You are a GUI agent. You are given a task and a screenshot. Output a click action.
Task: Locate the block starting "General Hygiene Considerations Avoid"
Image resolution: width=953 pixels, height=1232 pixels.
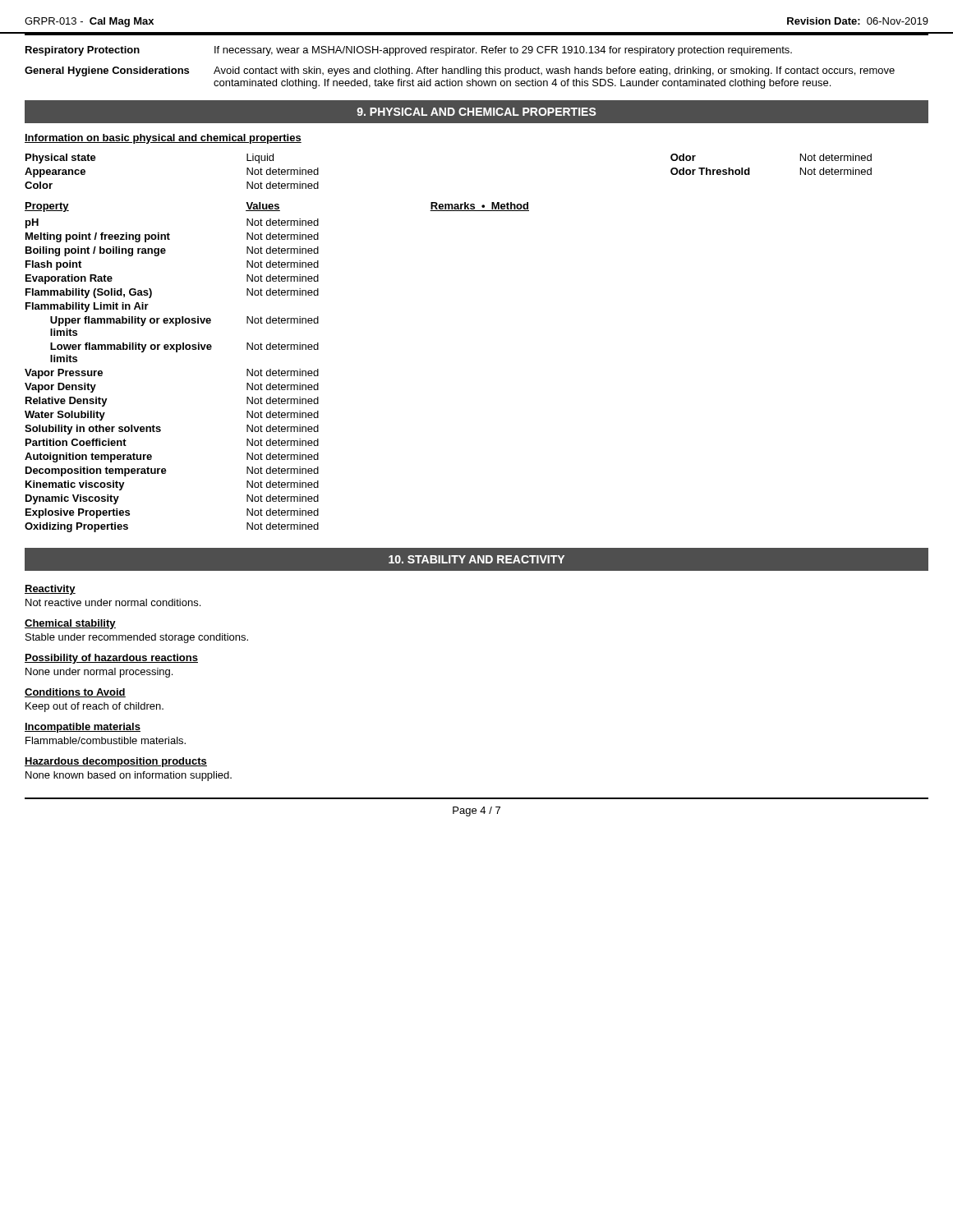476,76
